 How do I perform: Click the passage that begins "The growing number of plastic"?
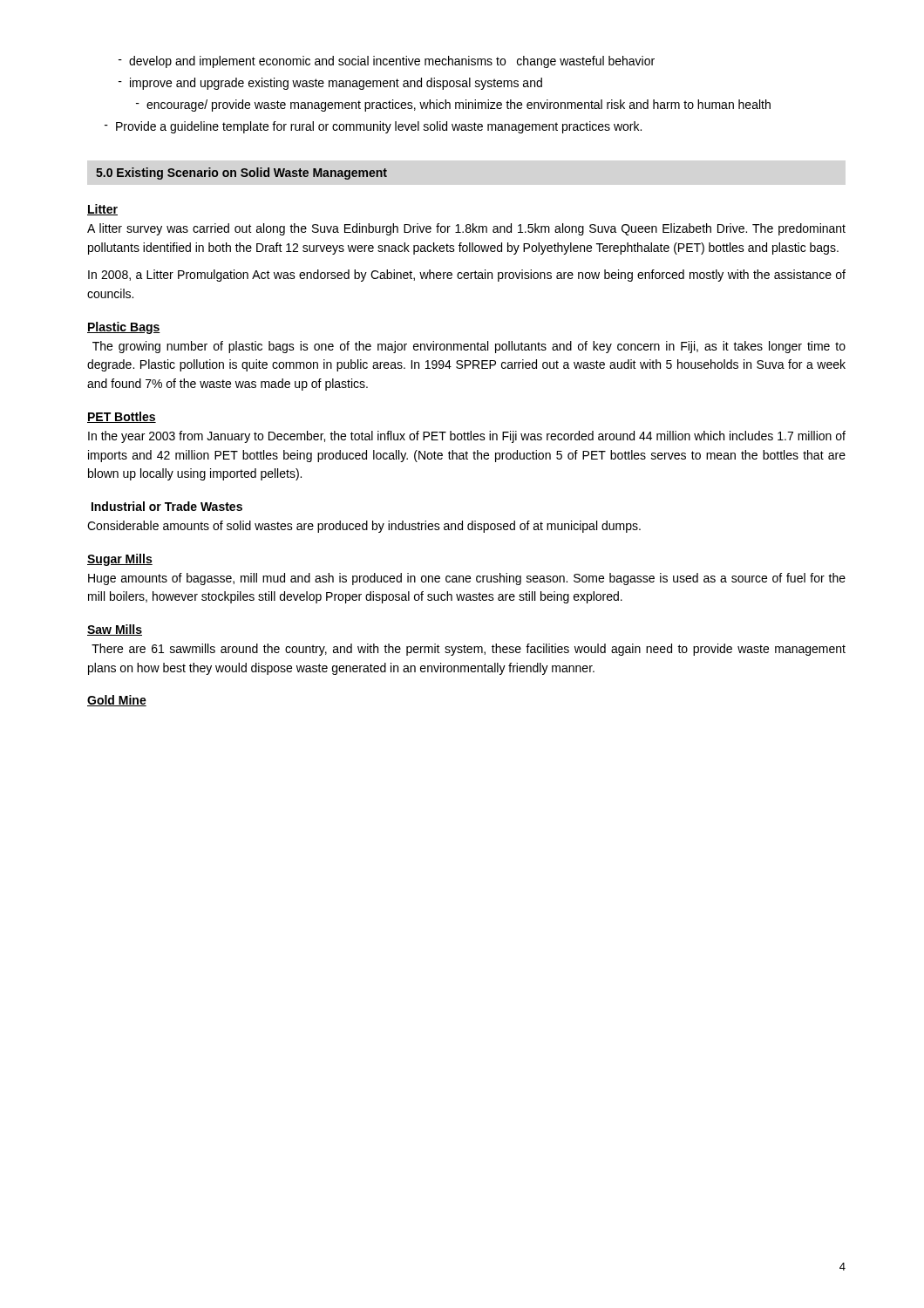coord(466,365)
